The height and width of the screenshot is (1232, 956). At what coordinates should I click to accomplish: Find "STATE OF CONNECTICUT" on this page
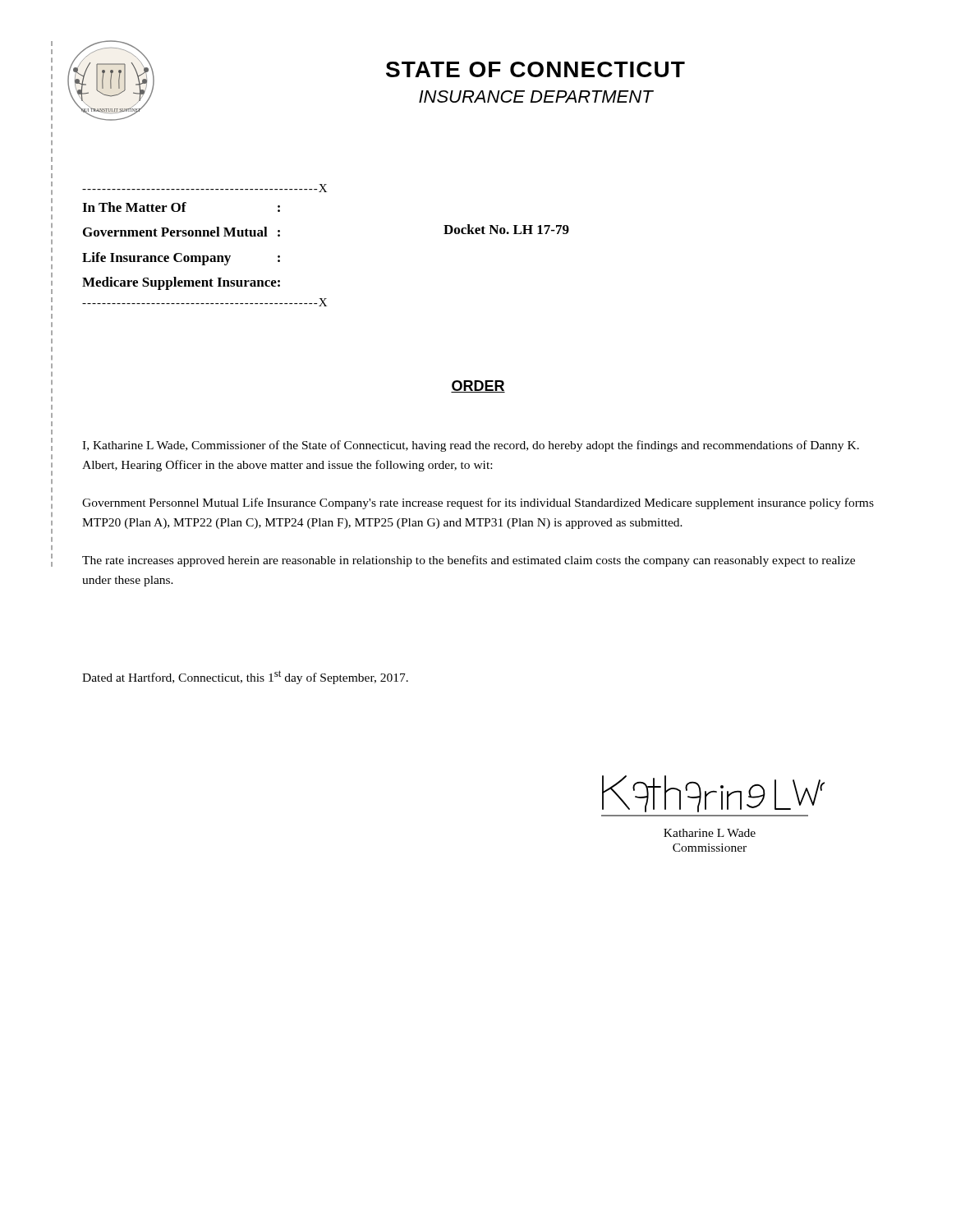pos(536,69)
